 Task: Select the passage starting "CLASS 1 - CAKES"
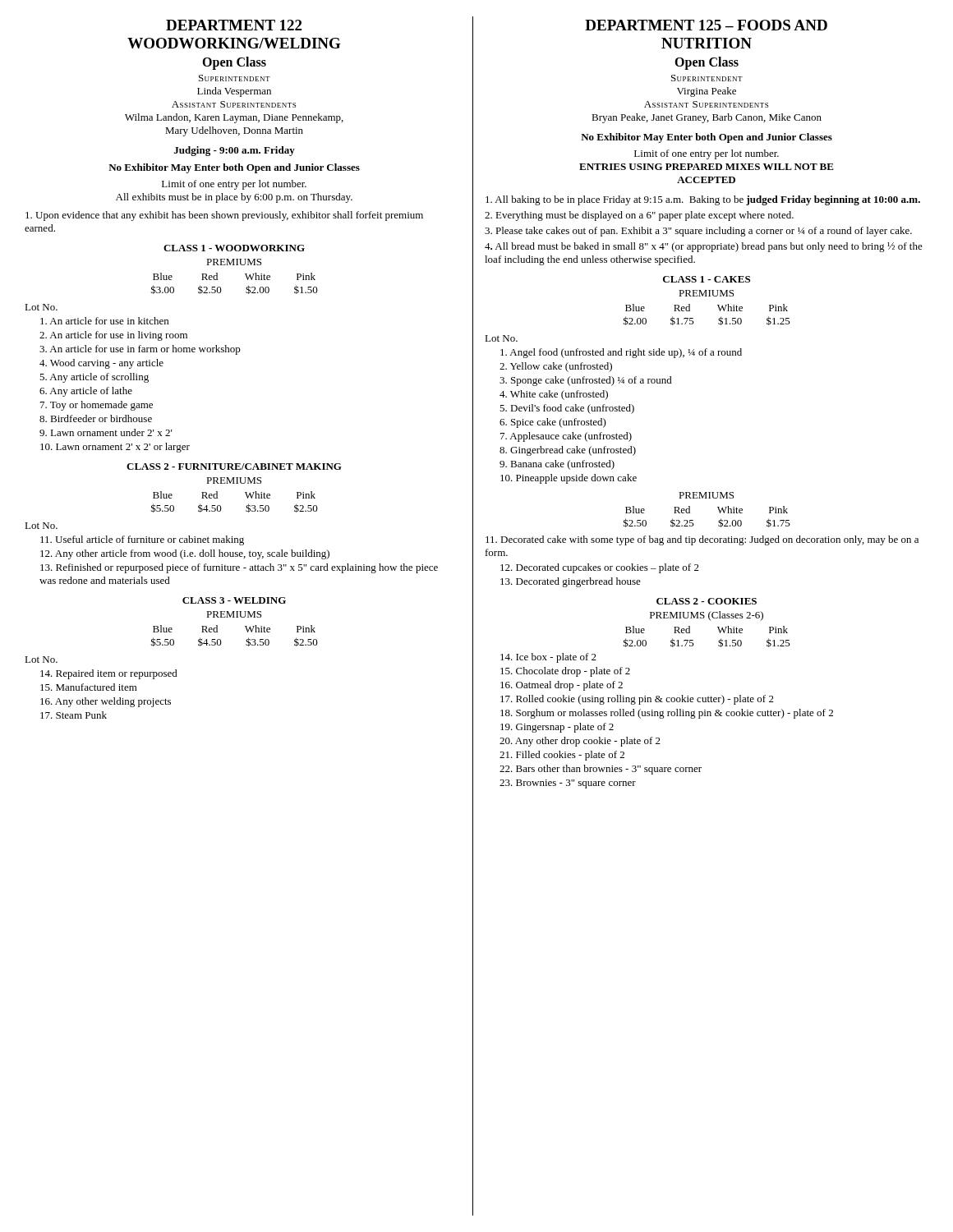coord(707,279)
